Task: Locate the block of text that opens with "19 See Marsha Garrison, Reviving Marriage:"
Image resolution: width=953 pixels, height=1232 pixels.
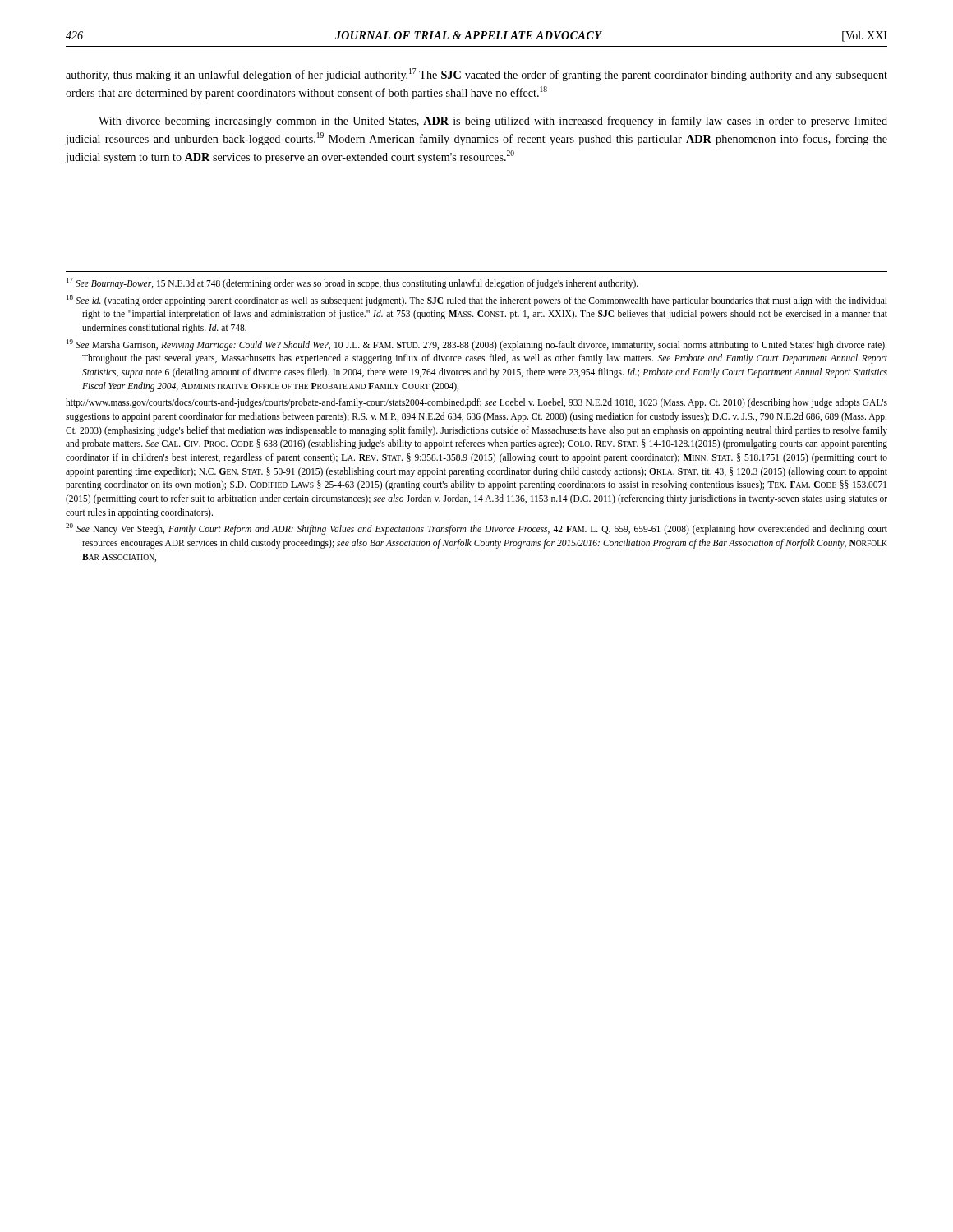Action: click(476, 364)
